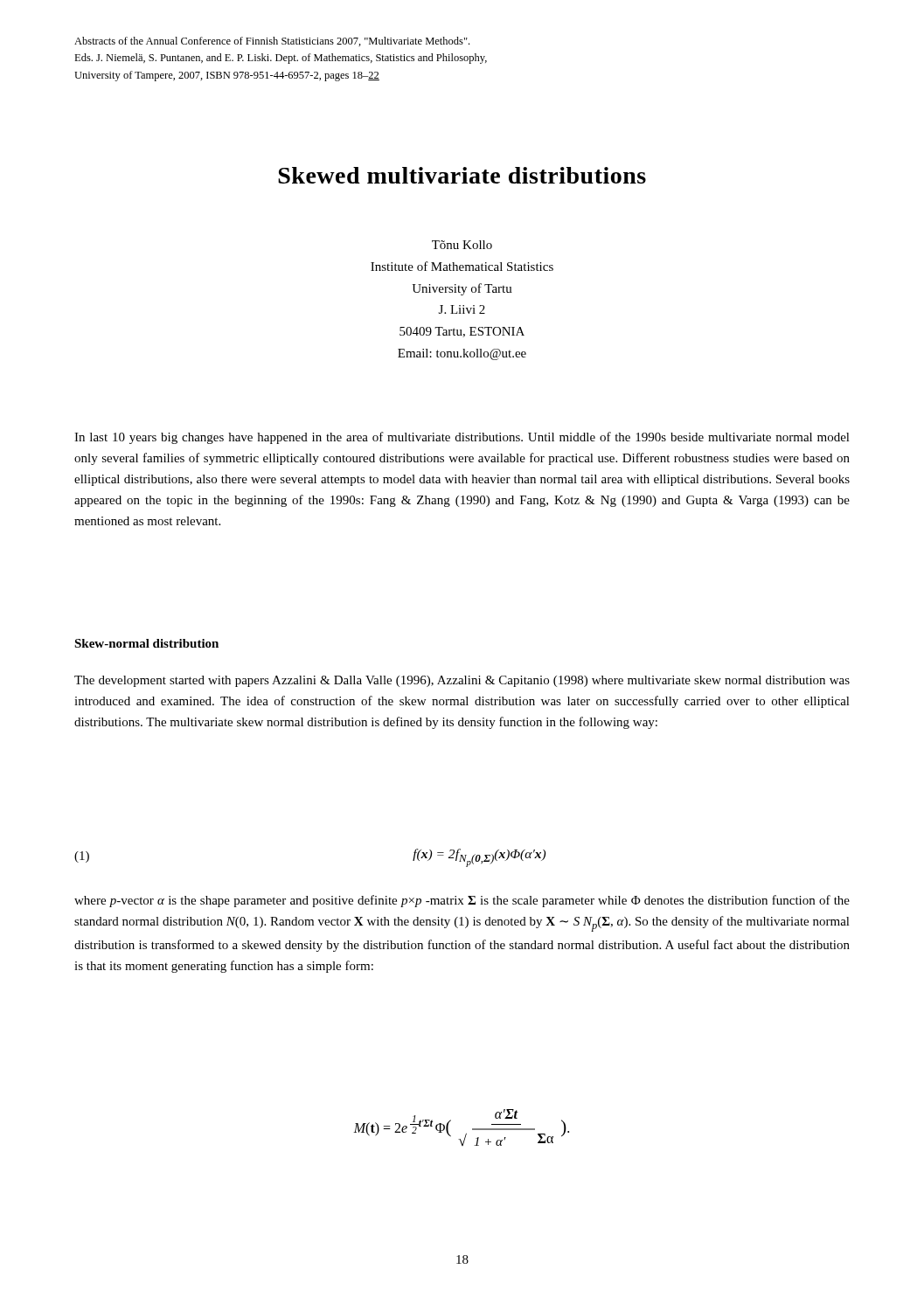Screen dimensions: 1311x924
Task: Select the text starting "In last 10 years"
Action: [x=462, y=479]
